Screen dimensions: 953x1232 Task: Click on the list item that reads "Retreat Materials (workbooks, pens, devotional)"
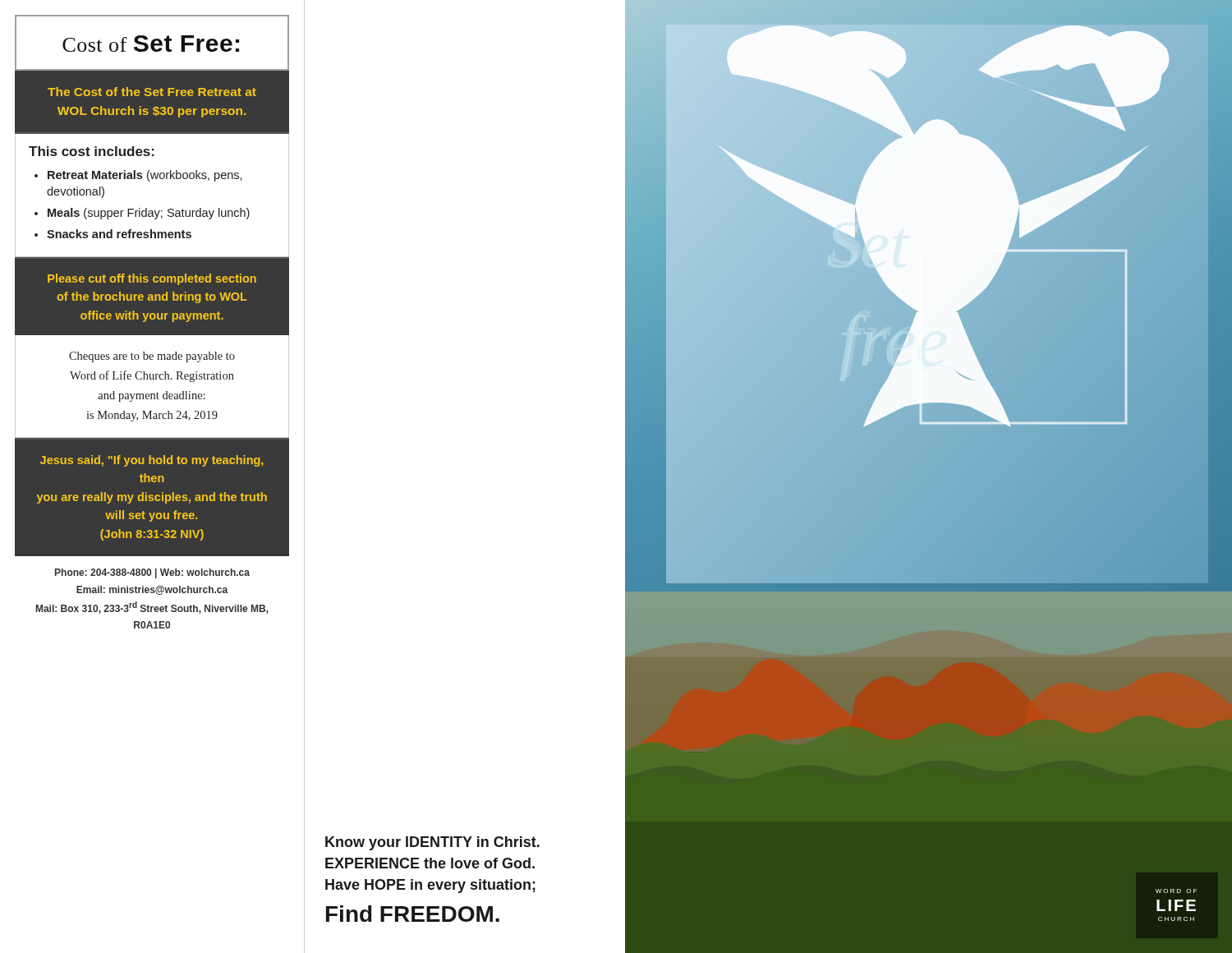pos(145,183)
